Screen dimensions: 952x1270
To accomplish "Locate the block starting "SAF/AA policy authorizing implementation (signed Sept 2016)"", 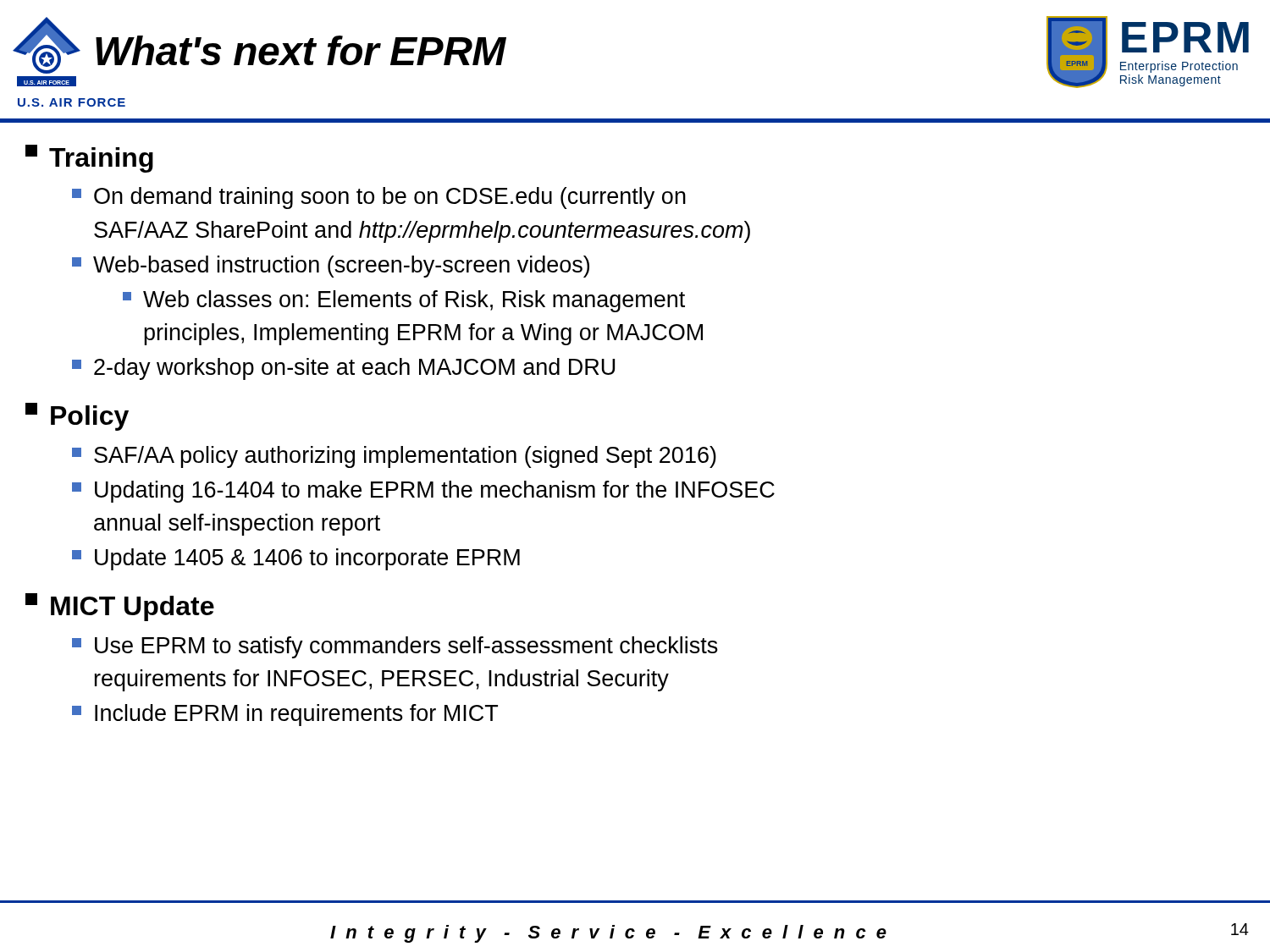I will coord(395,455).
